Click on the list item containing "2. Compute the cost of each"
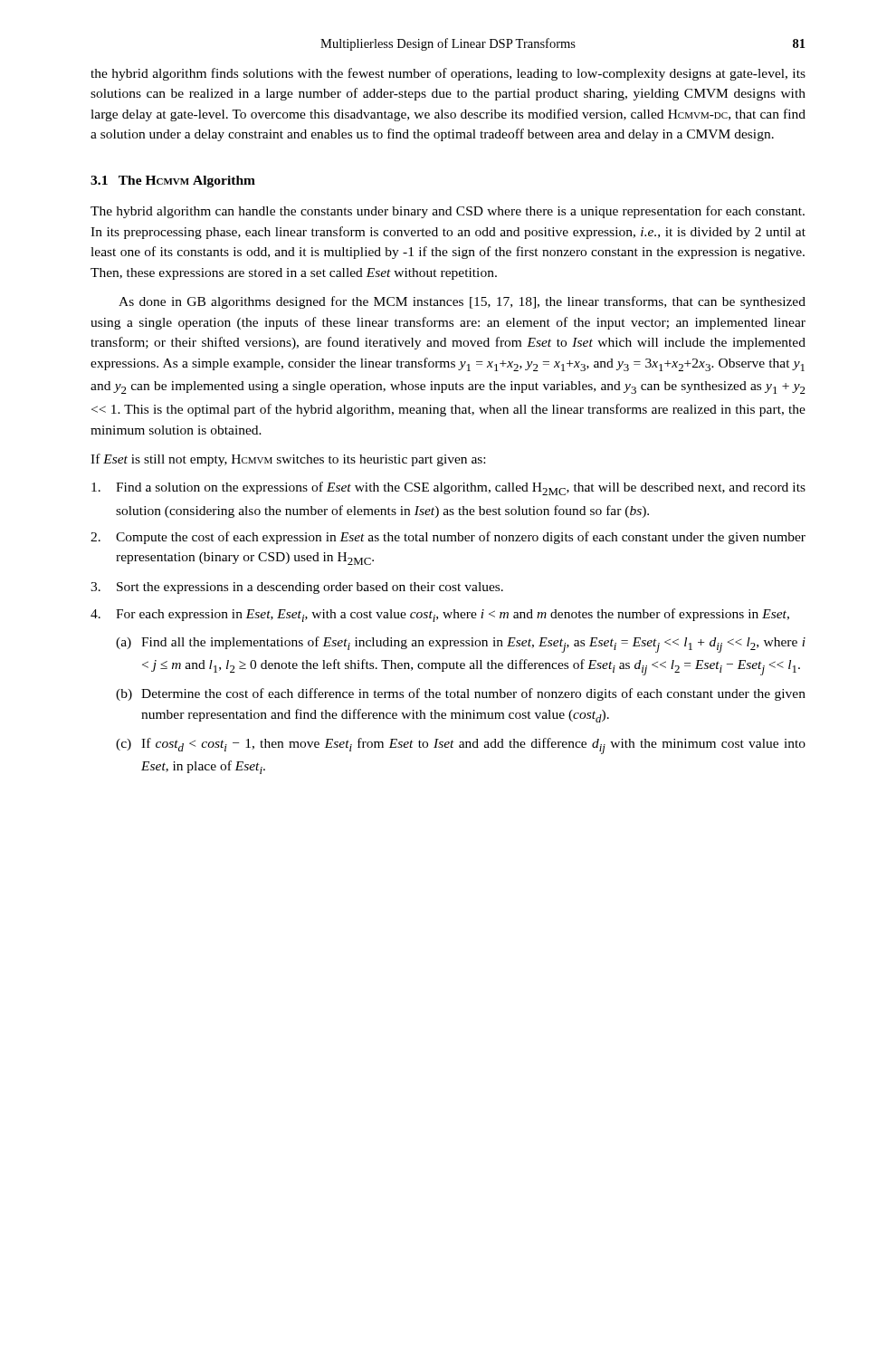 pos(448,549)
